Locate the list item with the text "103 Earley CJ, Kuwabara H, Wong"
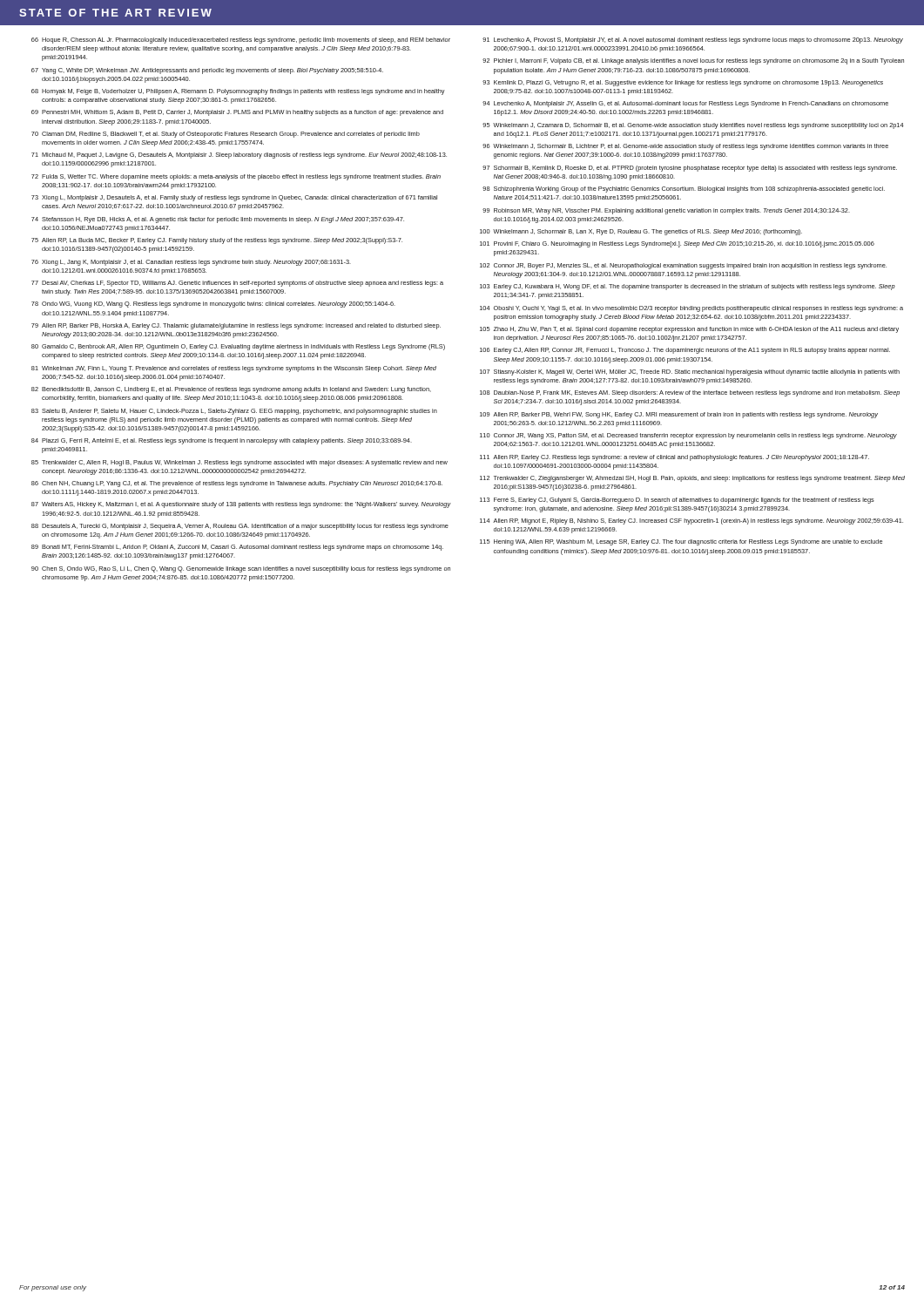 pos(688,291)
